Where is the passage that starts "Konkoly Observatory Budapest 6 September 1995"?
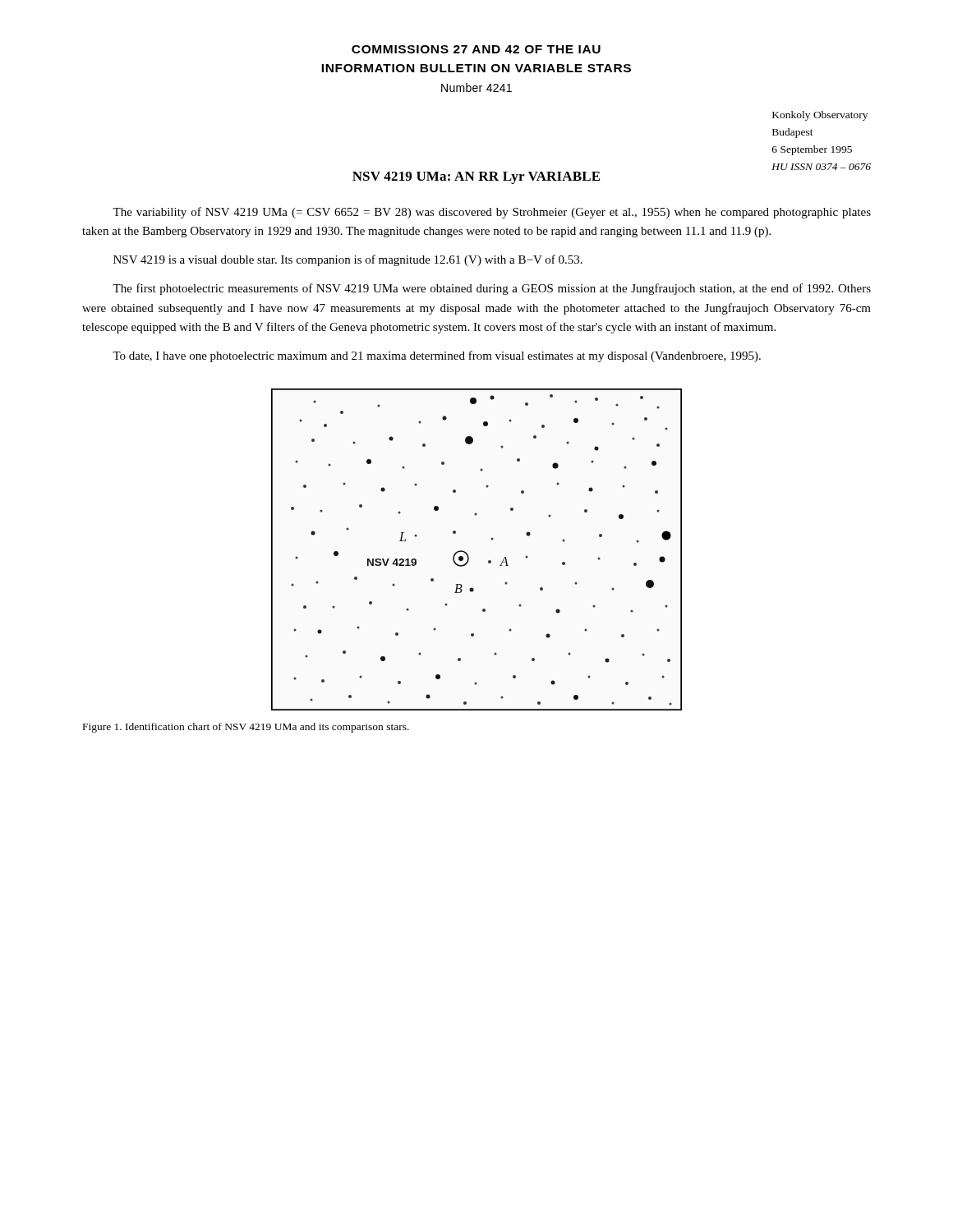The width and height of the screenshot is (953, 1232). 821,140
